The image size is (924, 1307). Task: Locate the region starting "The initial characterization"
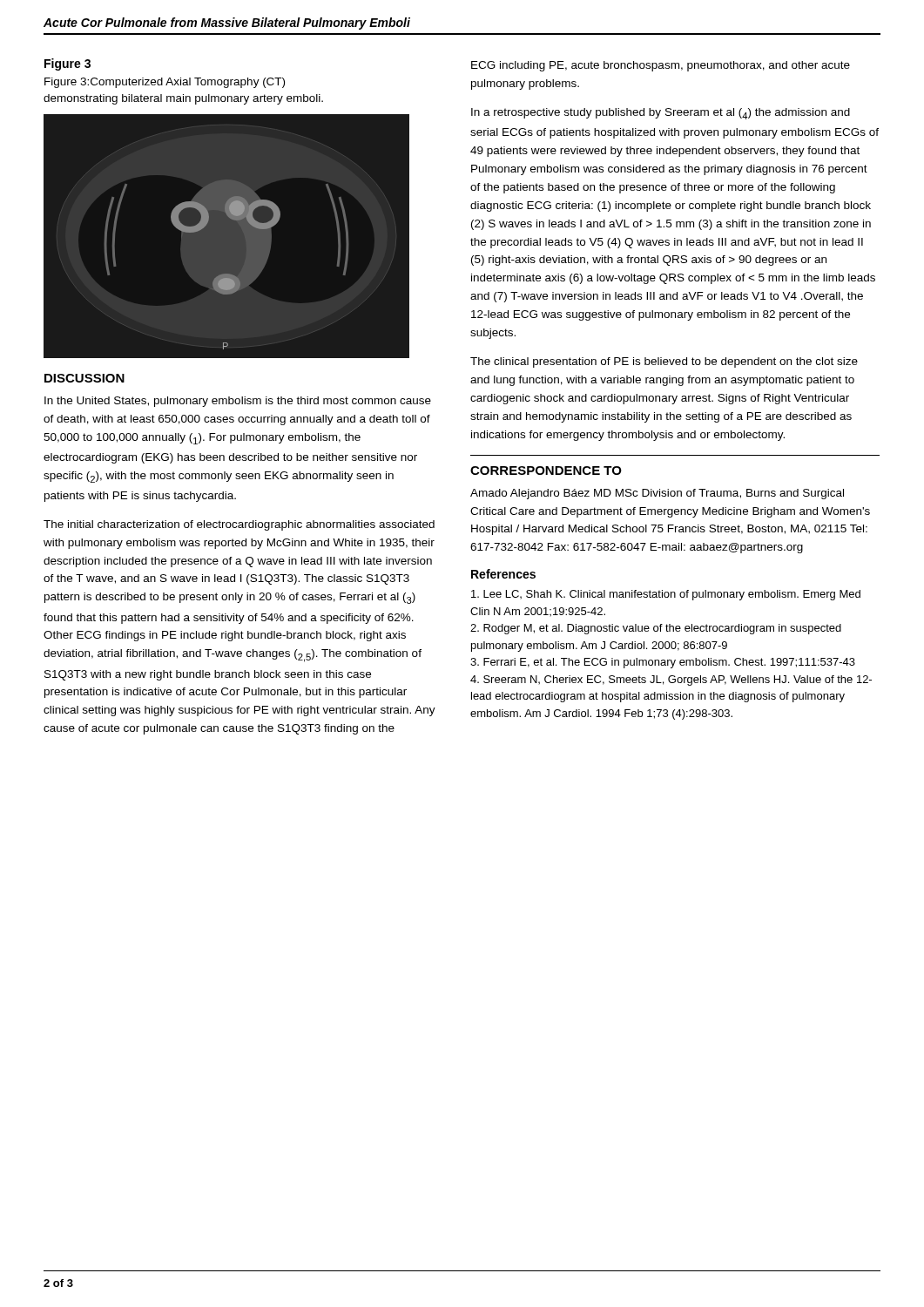(x=239, y=626)
